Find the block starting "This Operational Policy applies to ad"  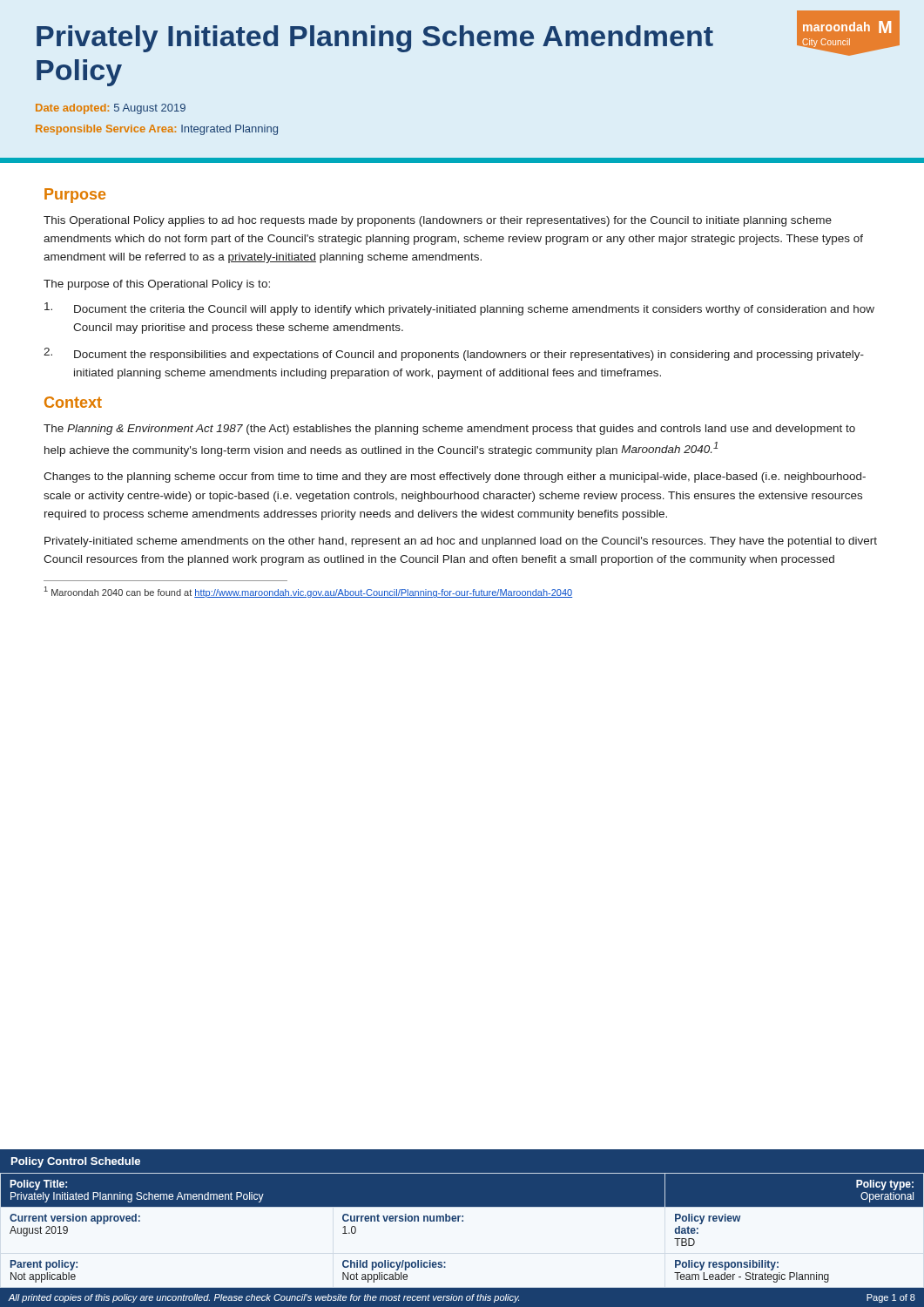(453, 238)
